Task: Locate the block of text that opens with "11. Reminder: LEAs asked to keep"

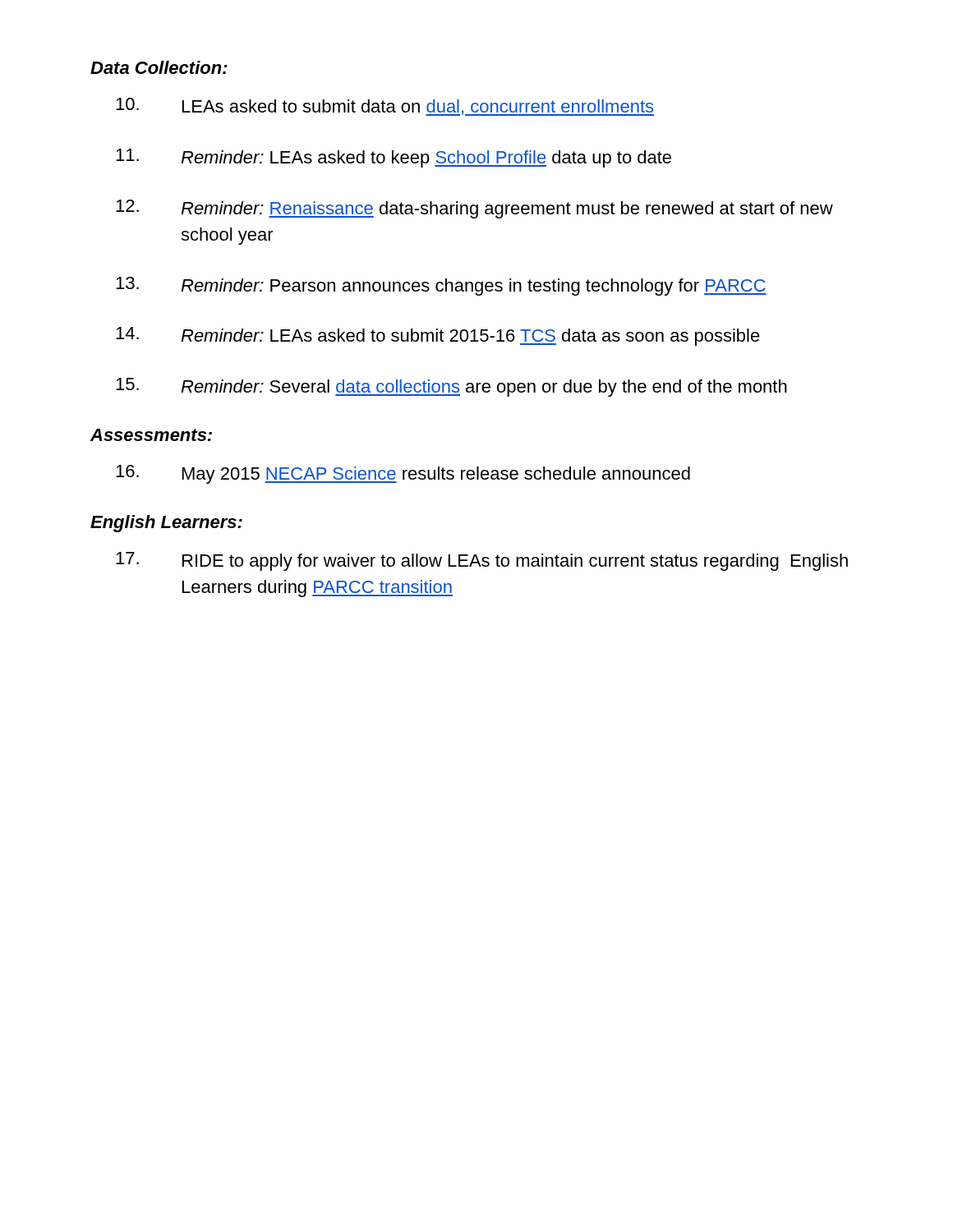Action: pos(394,158)
